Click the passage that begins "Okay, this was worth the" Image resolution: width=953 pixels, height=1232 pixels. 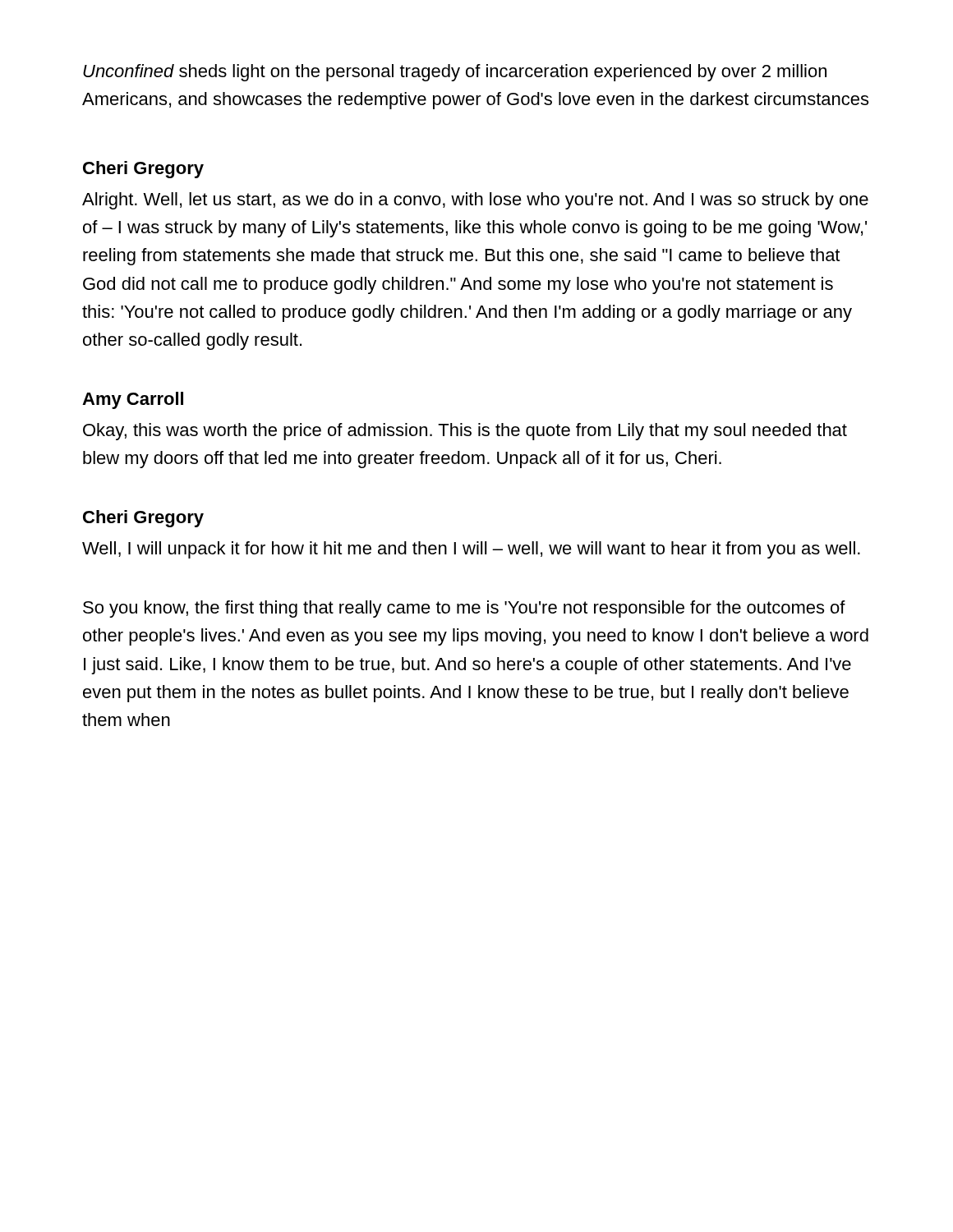[x=465, y=444]
